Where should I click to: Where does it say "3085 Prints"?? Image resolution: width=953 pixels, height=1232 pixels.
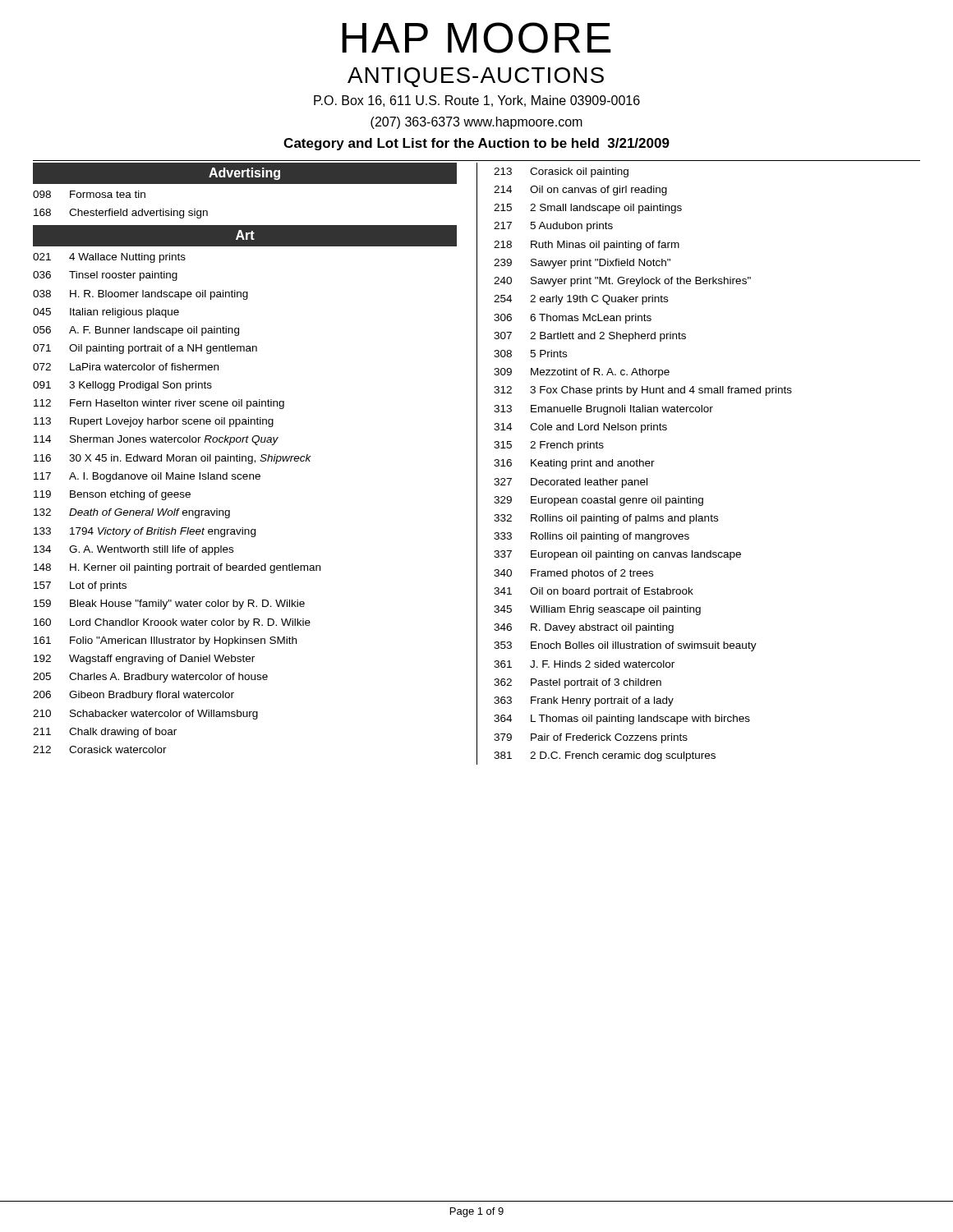pos(531,354)
